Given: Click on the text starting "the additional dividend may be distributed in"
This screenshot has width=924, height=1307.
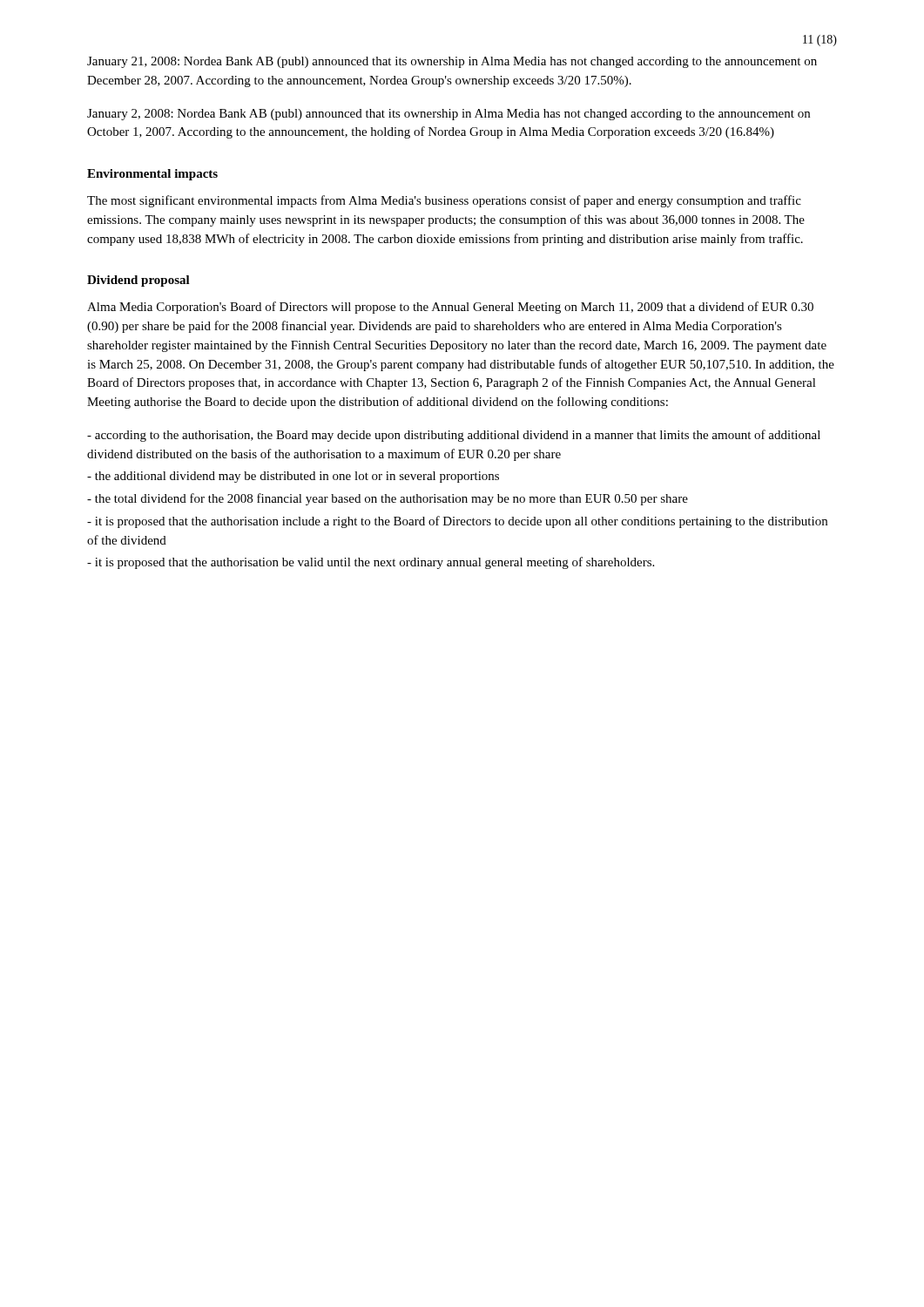Looking at the screenshot, I should pos(293,476).
